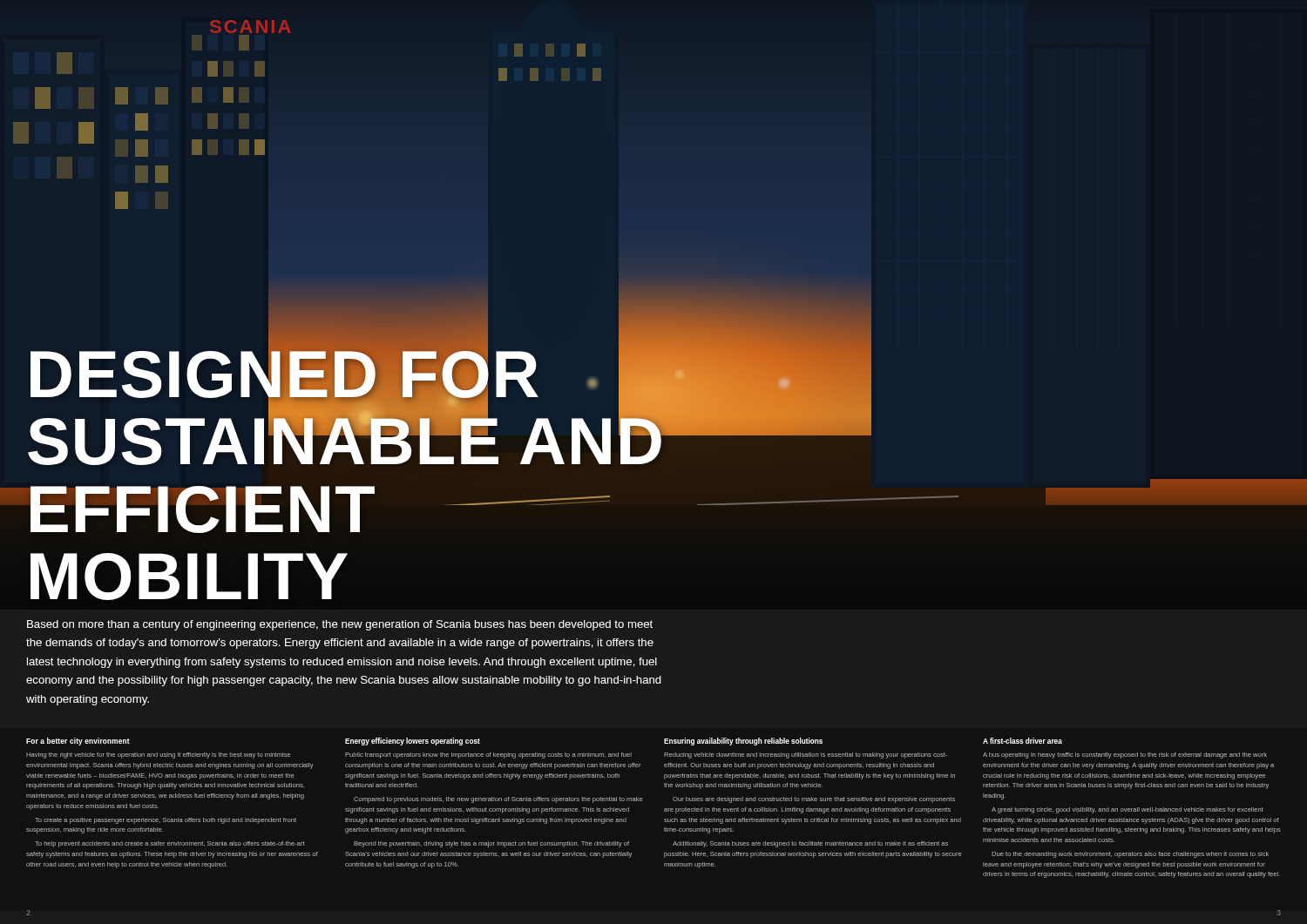Click where it says "Ensuring availability through reliable solutions"

(x=743, y=742)
